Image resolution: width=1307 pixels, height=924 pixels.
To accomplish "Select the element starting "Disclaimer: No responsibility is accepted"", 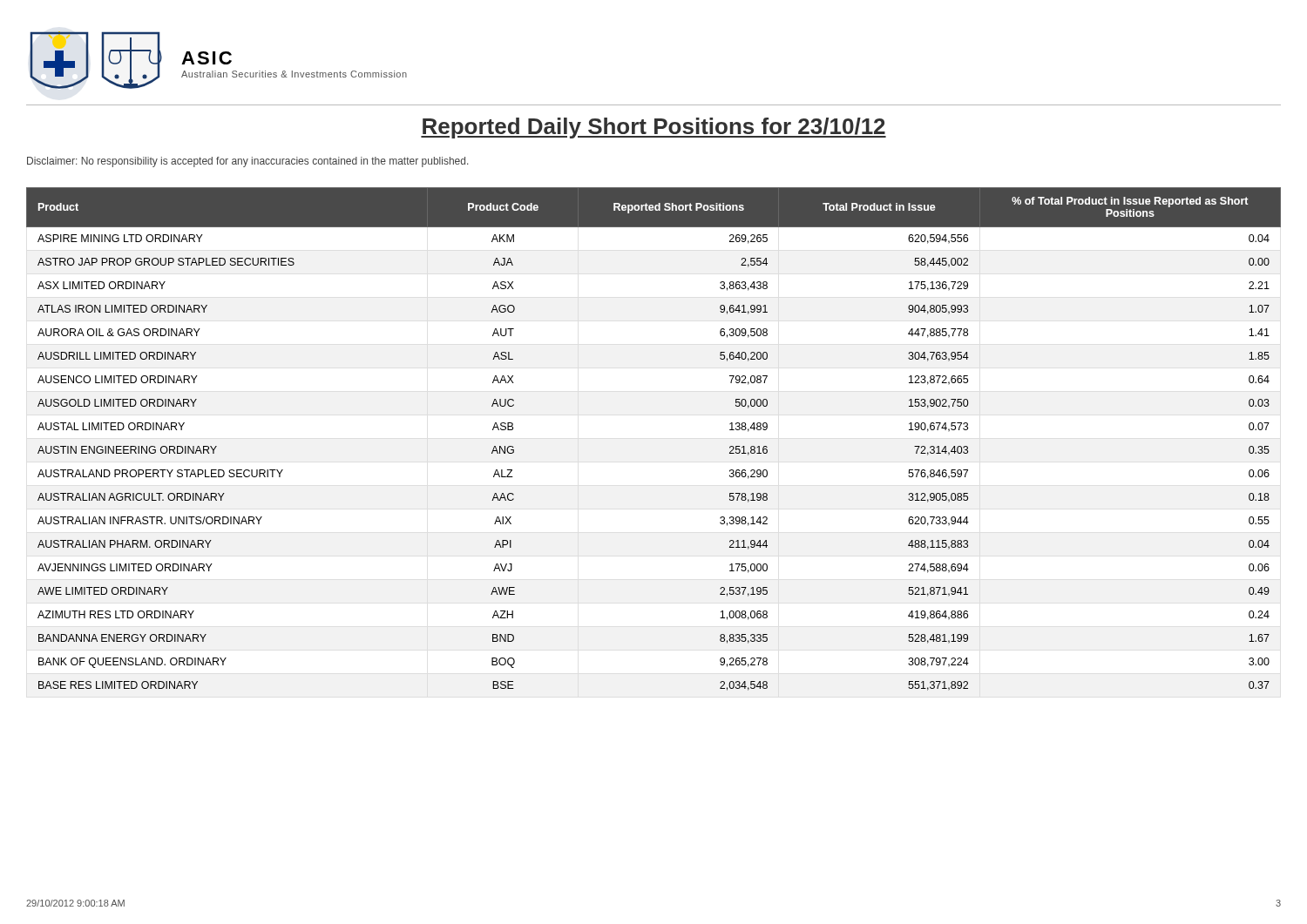I will 248,161.
